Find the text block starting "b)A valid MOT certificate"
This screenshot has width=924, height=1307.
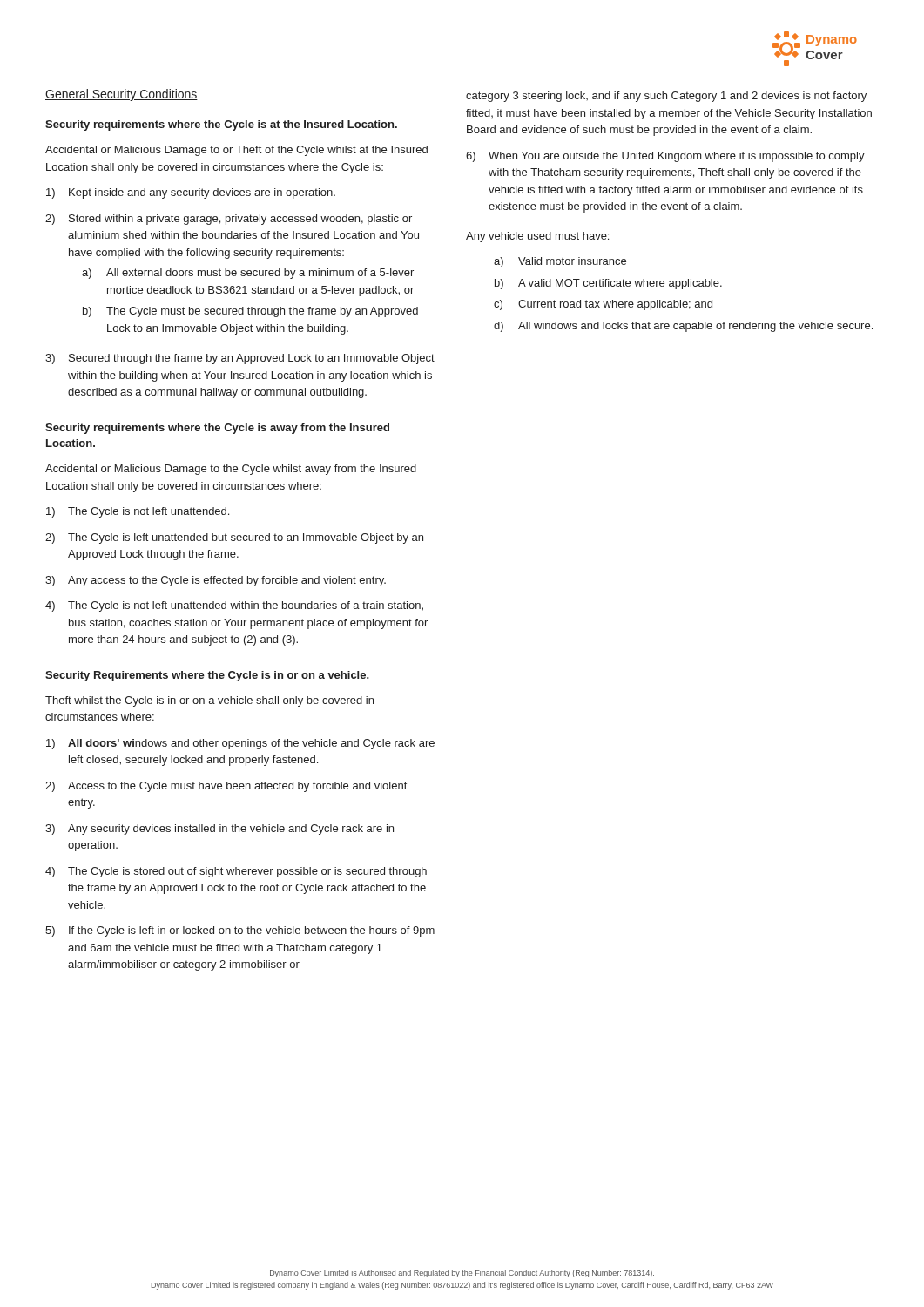686,283
